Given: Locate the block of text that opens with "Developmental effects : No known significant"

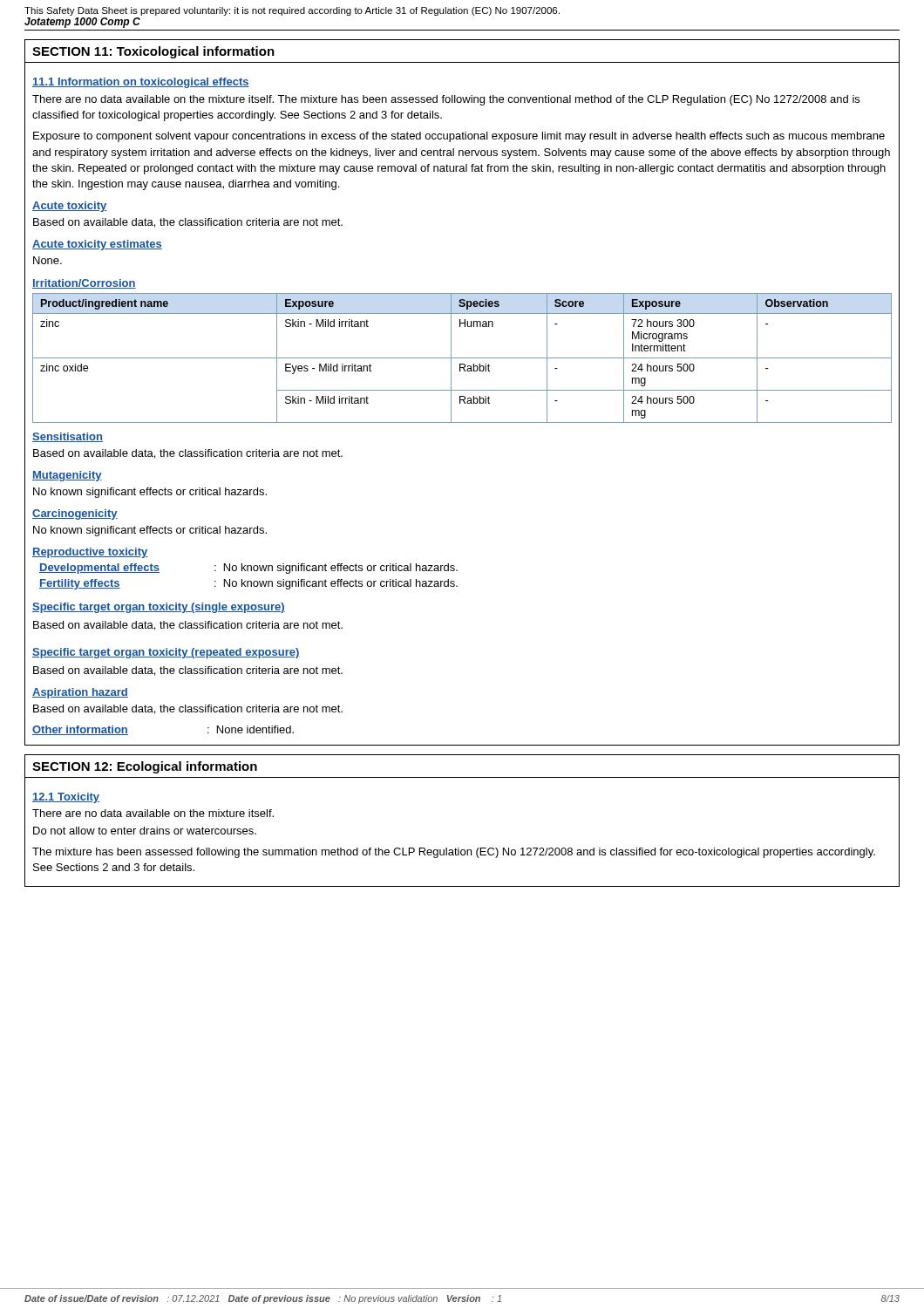Looking at the screenshot, I should point(466,567).
